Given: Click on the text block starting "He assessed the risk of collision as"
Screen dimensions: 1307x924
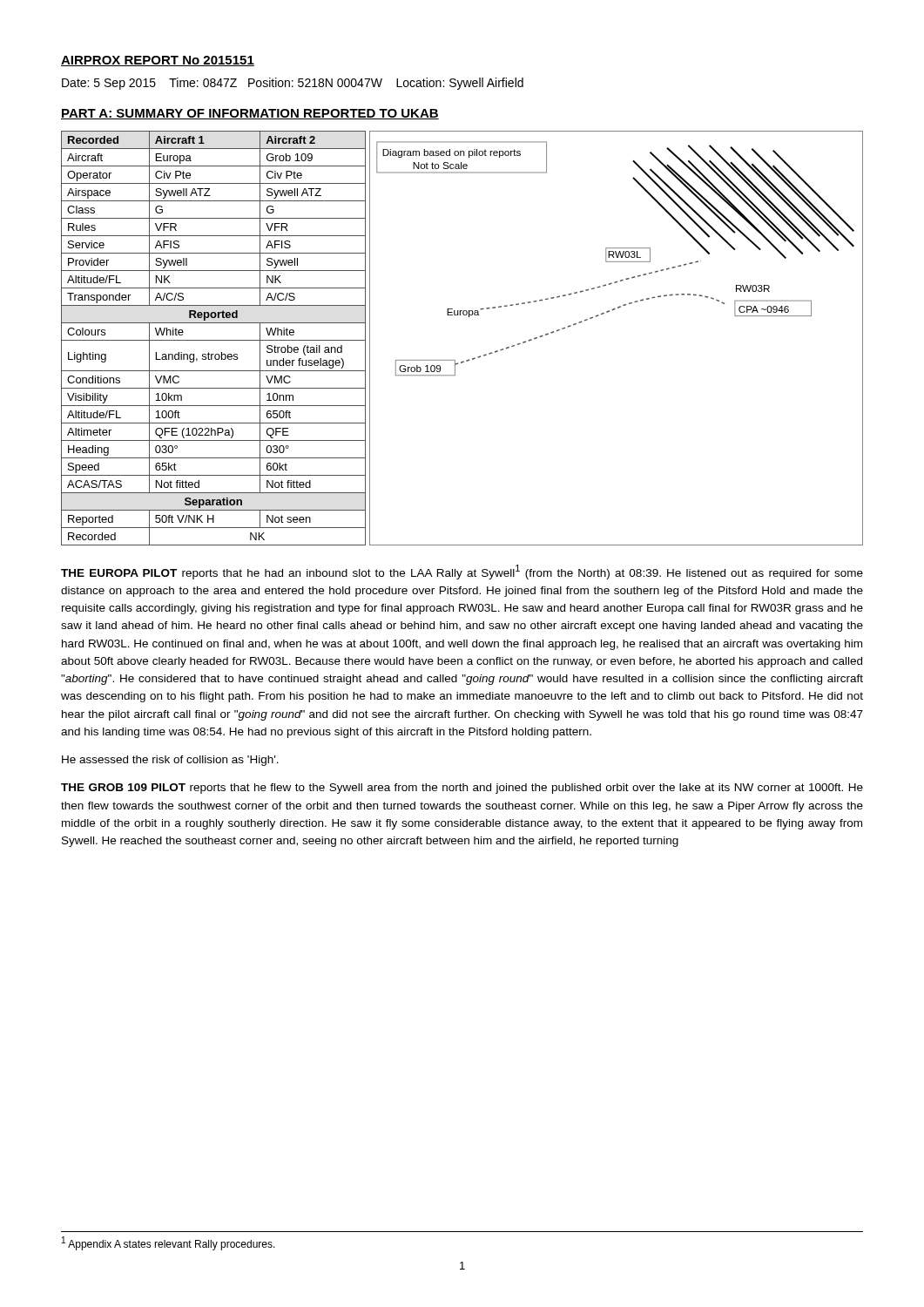Looking at the screenshot, I should (x=170, y=759).
